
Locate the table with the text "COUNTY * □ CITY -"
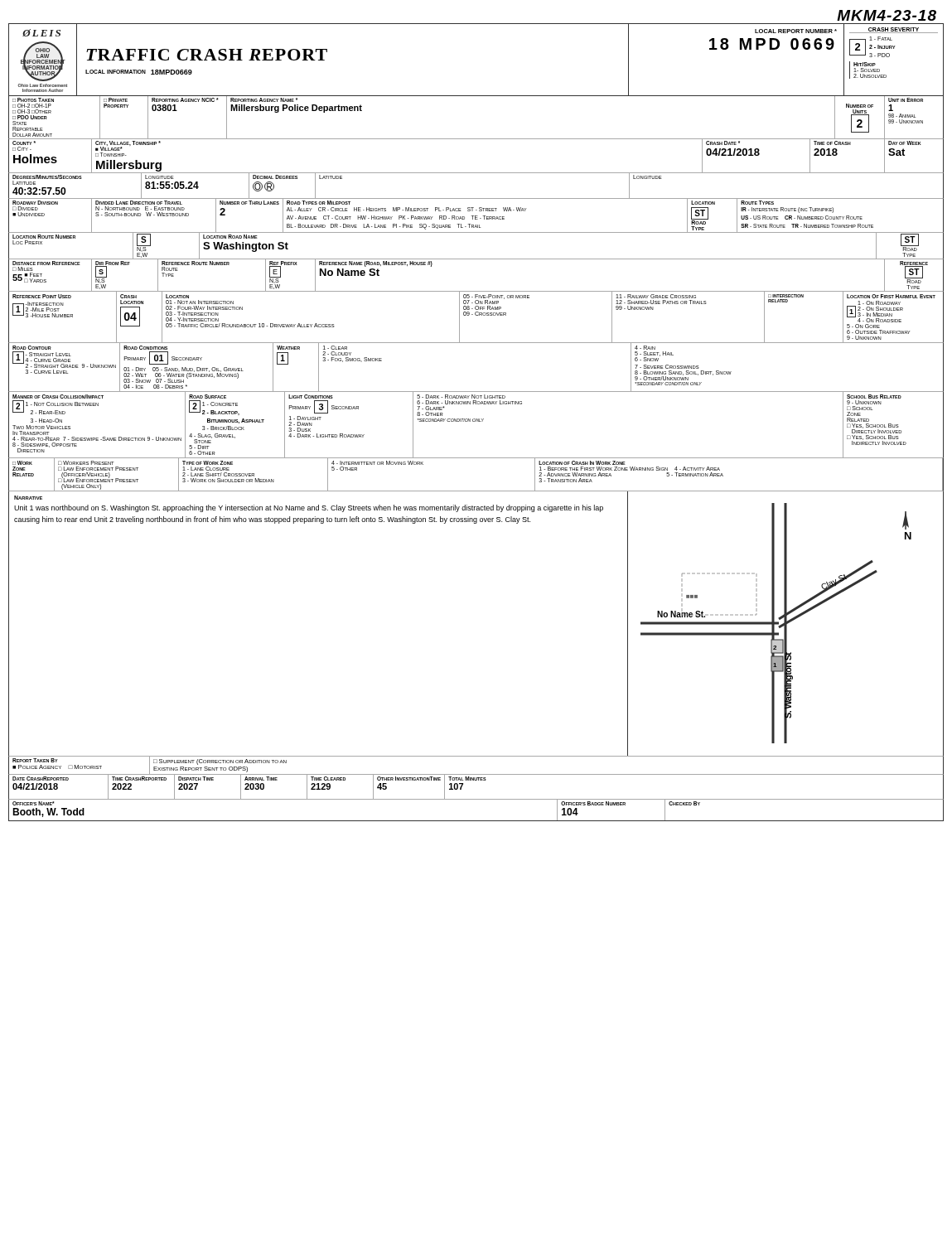coord(476,156)
